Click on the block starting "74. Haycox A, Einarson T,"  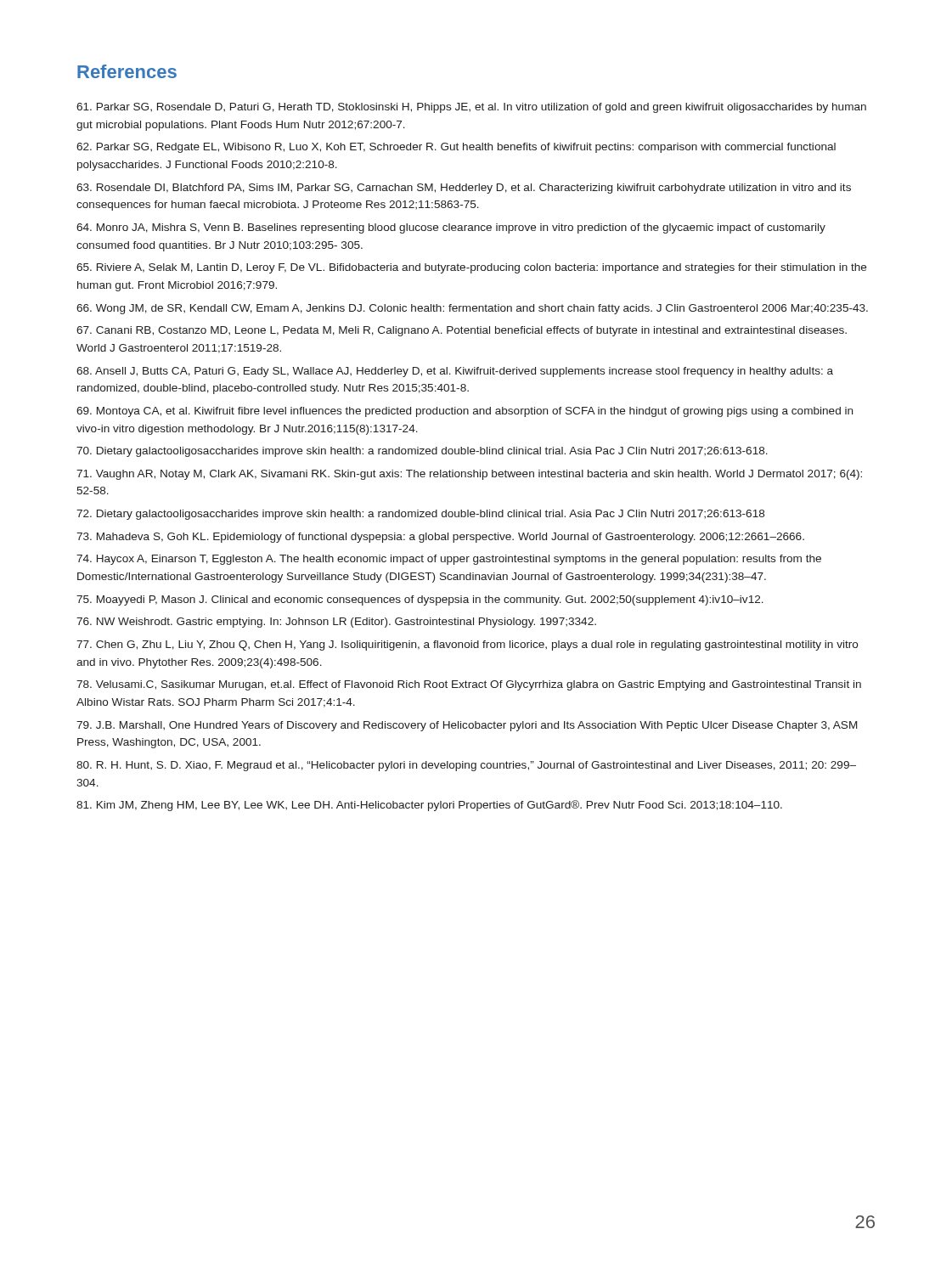pos(449,568)
